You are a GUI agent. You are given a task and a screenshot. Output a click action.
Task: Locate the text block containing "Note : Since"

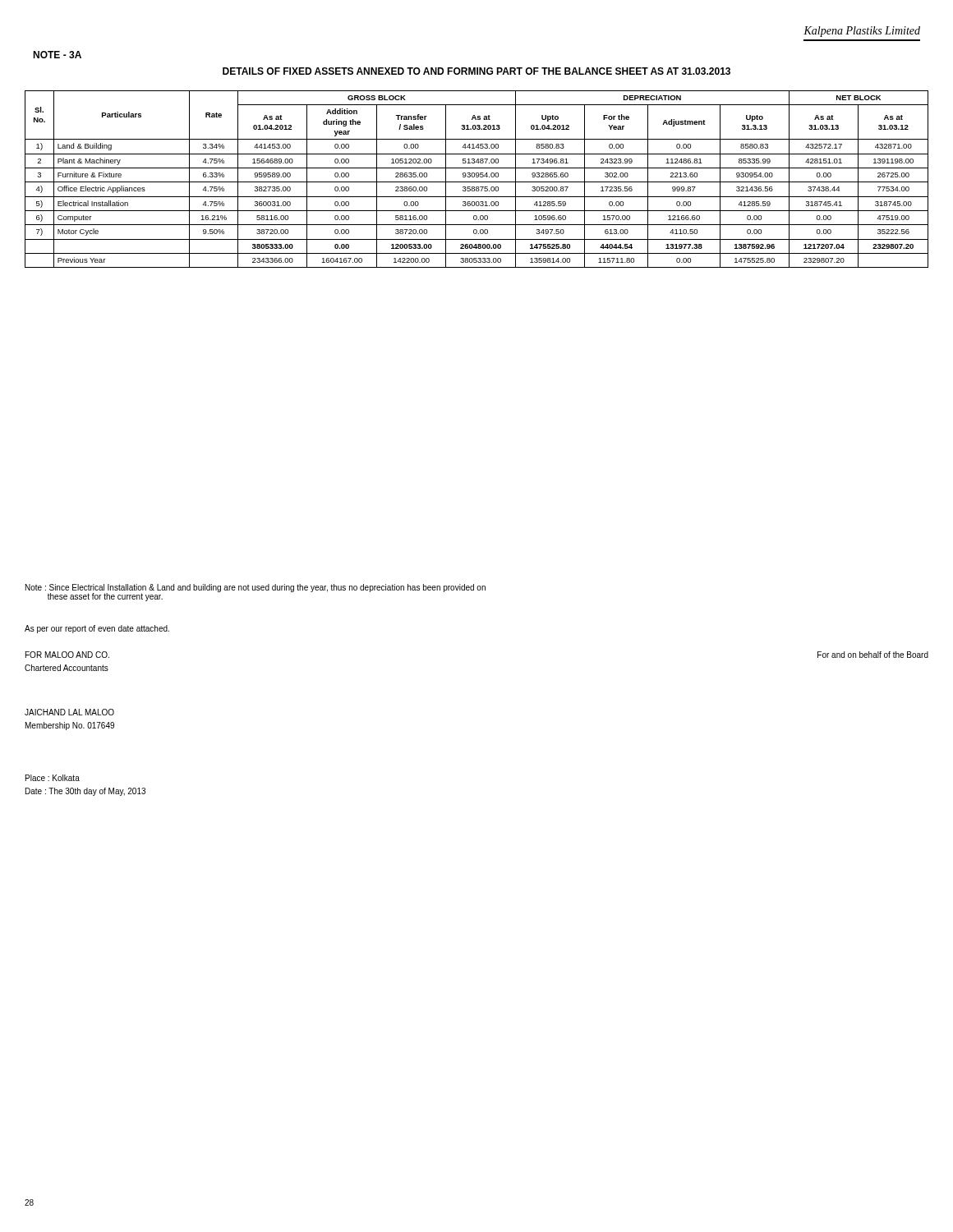255,592
